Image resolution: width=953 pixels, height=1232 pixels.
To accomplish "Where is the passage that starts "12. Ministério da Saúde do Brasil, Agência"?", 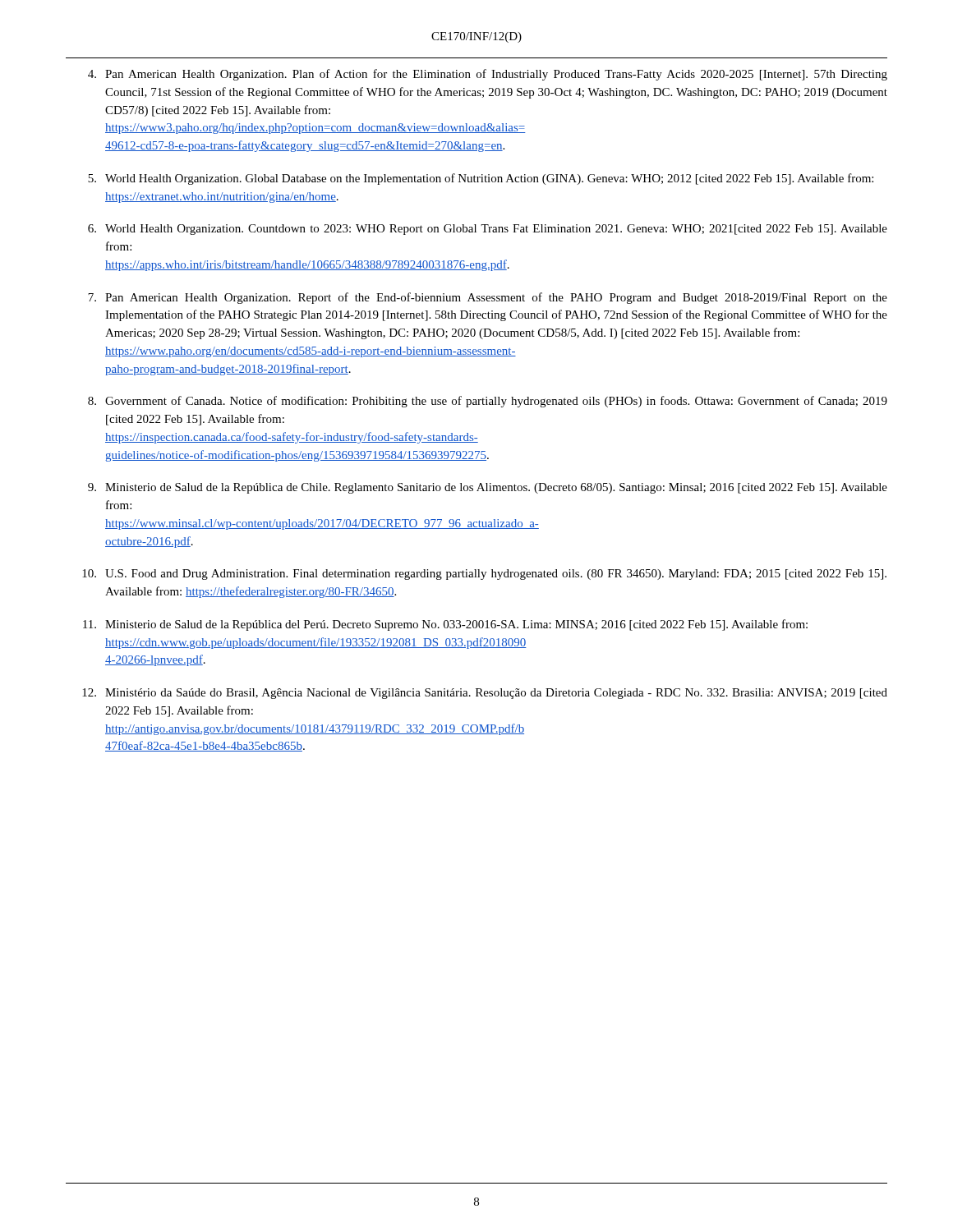I will (476, 720).
